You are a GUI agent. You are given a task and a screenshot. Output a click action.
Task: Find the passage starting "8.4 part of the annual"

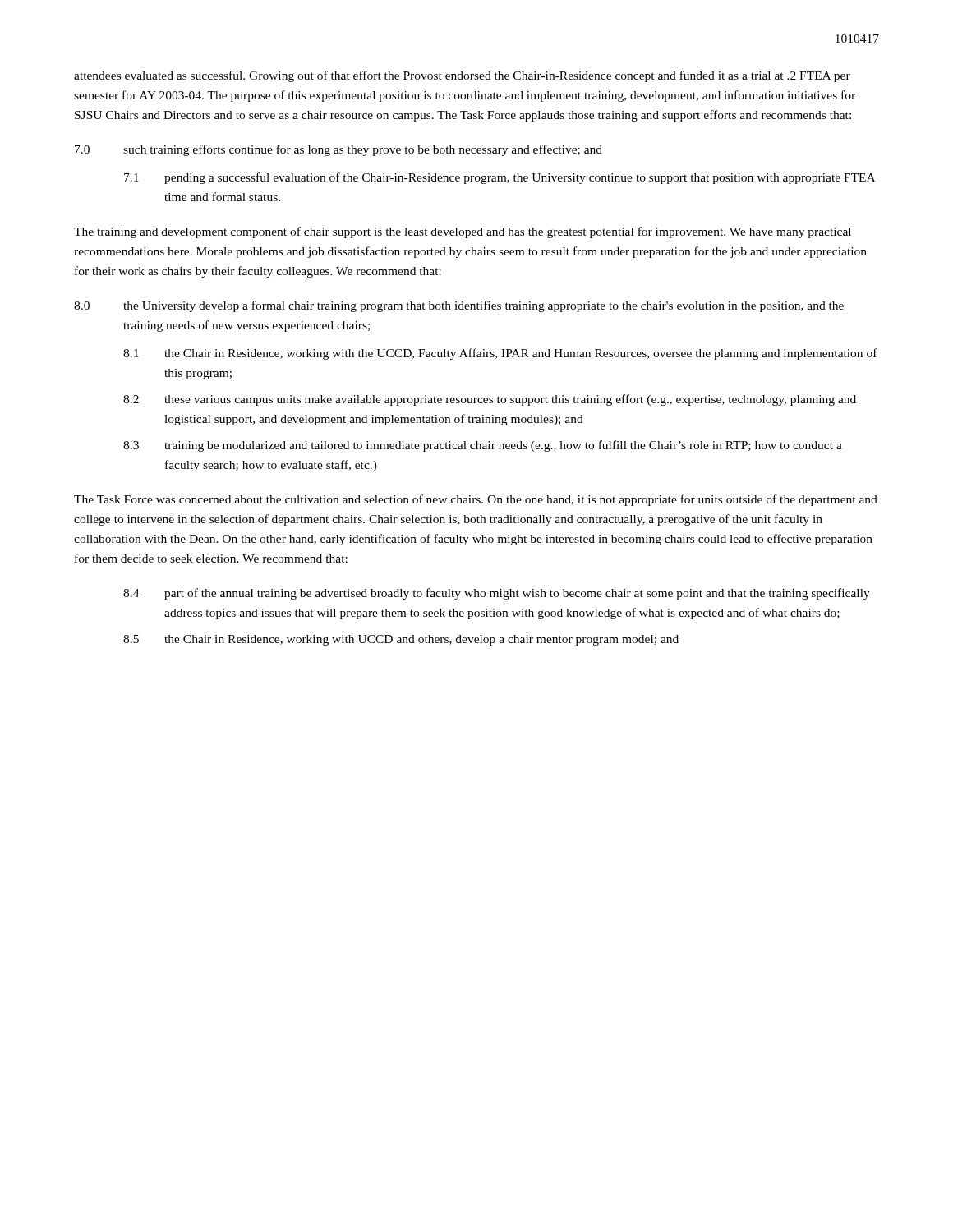click(501, 603)
